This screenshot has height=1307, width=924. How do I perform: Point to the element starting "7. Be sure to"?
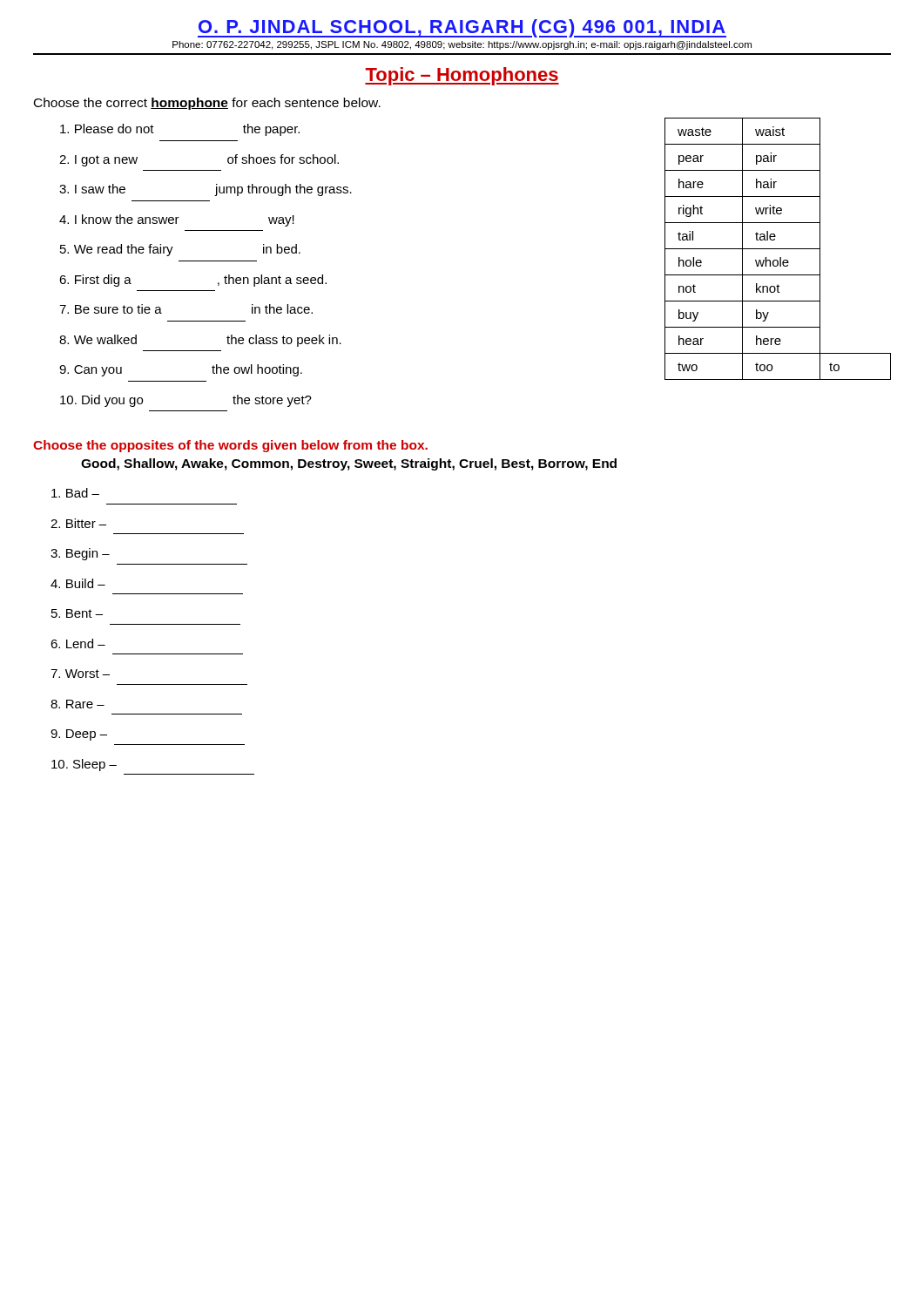pos(187,310)
